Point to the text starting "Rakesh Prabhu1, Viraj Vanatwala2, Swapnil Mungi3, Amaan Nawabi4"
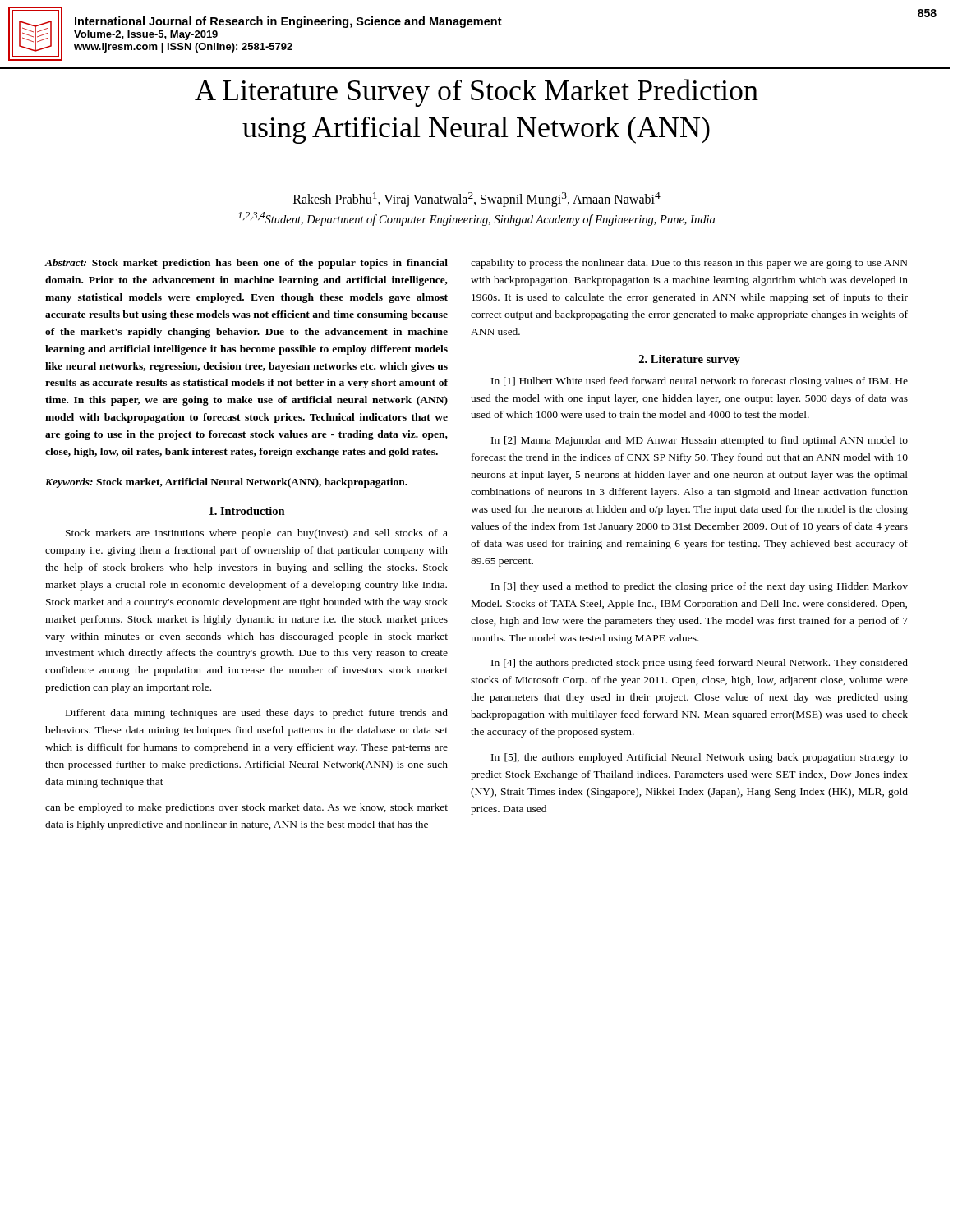Screen dimensions: 1232x953 pos(476,208)
